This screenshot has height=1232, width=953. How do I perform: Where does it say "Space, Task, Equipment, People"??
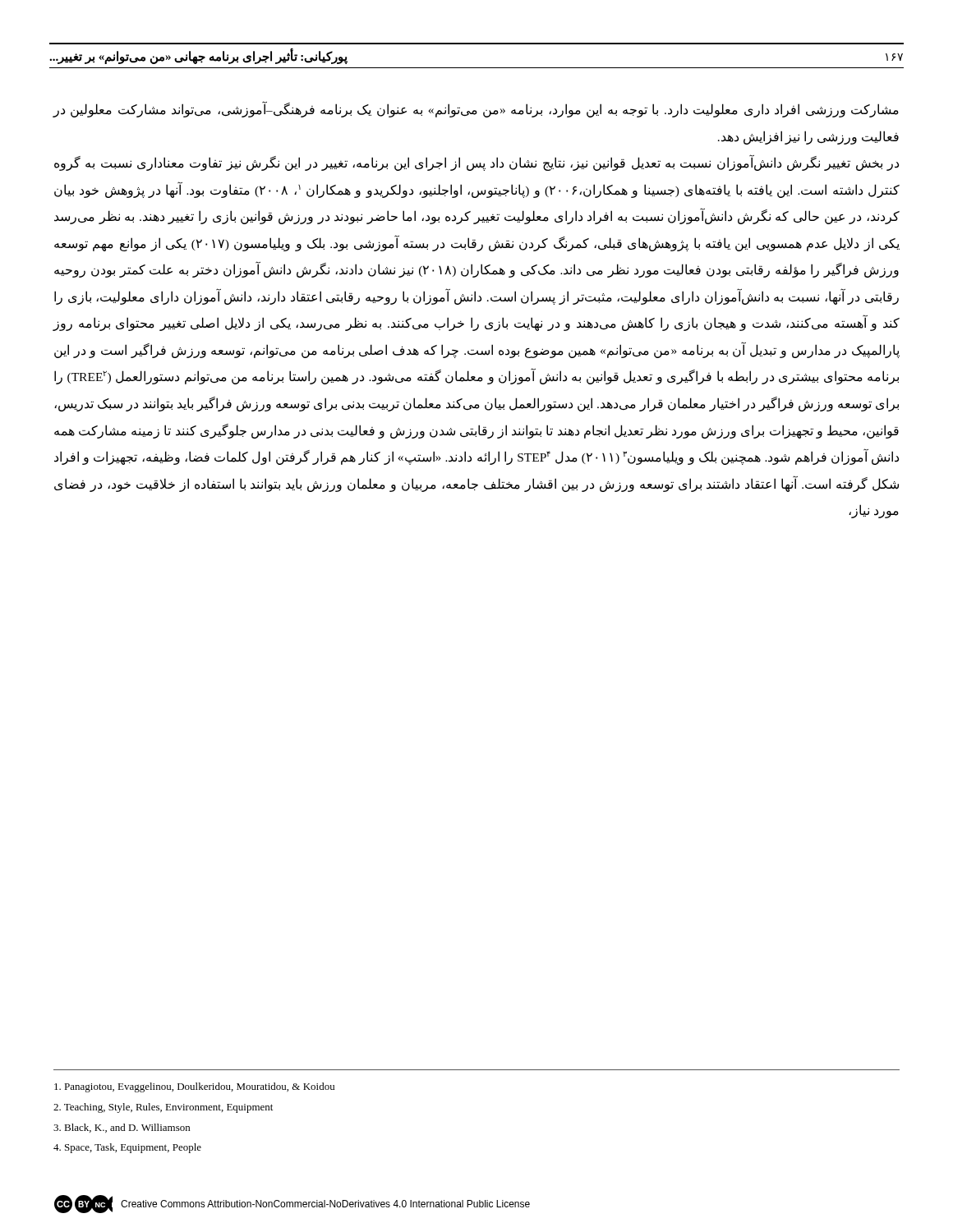pyautogui.click(x=127, y=1147)
